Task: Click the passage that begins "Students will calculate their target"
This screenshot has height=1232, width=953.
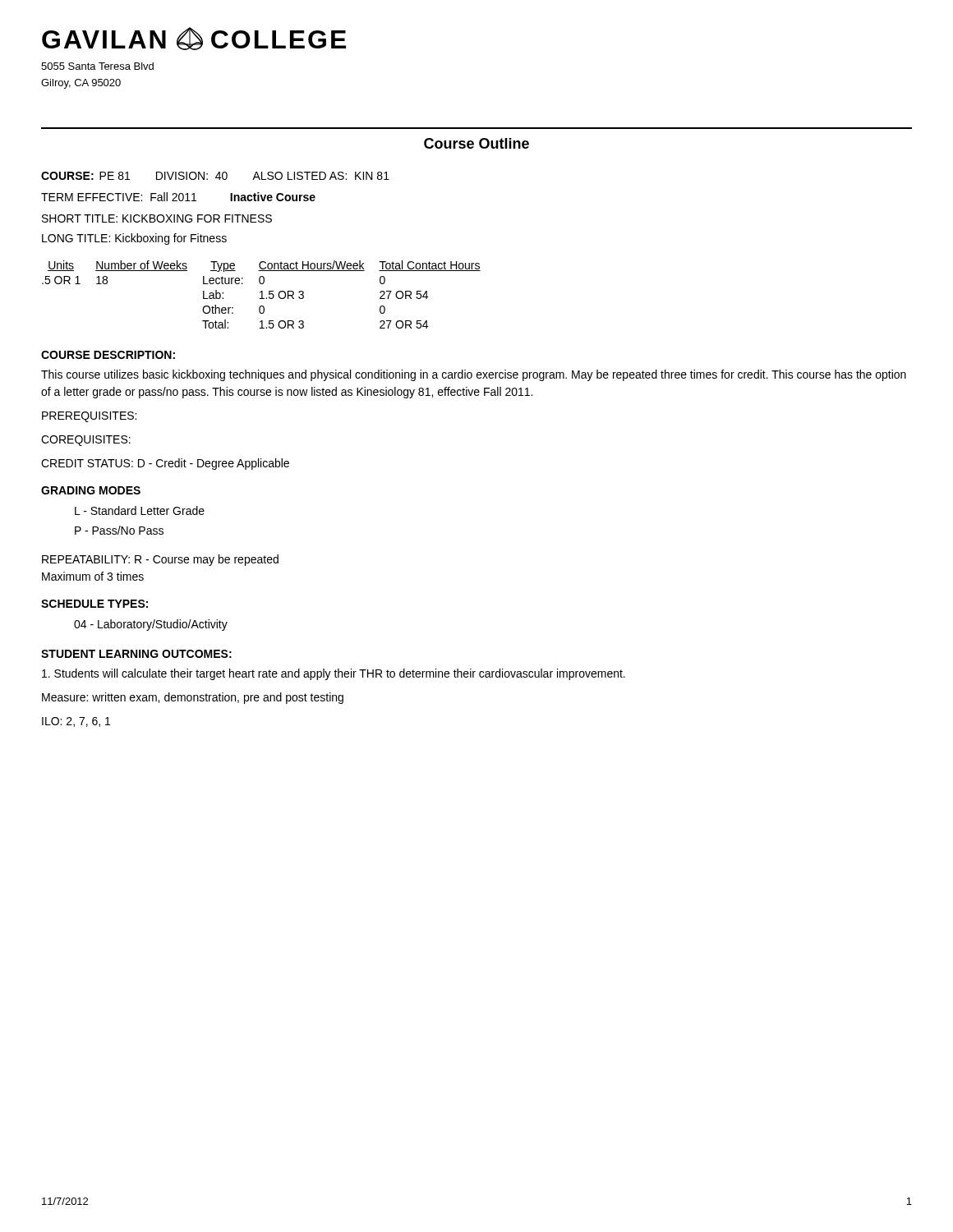Action: click(x=333, y=674)
